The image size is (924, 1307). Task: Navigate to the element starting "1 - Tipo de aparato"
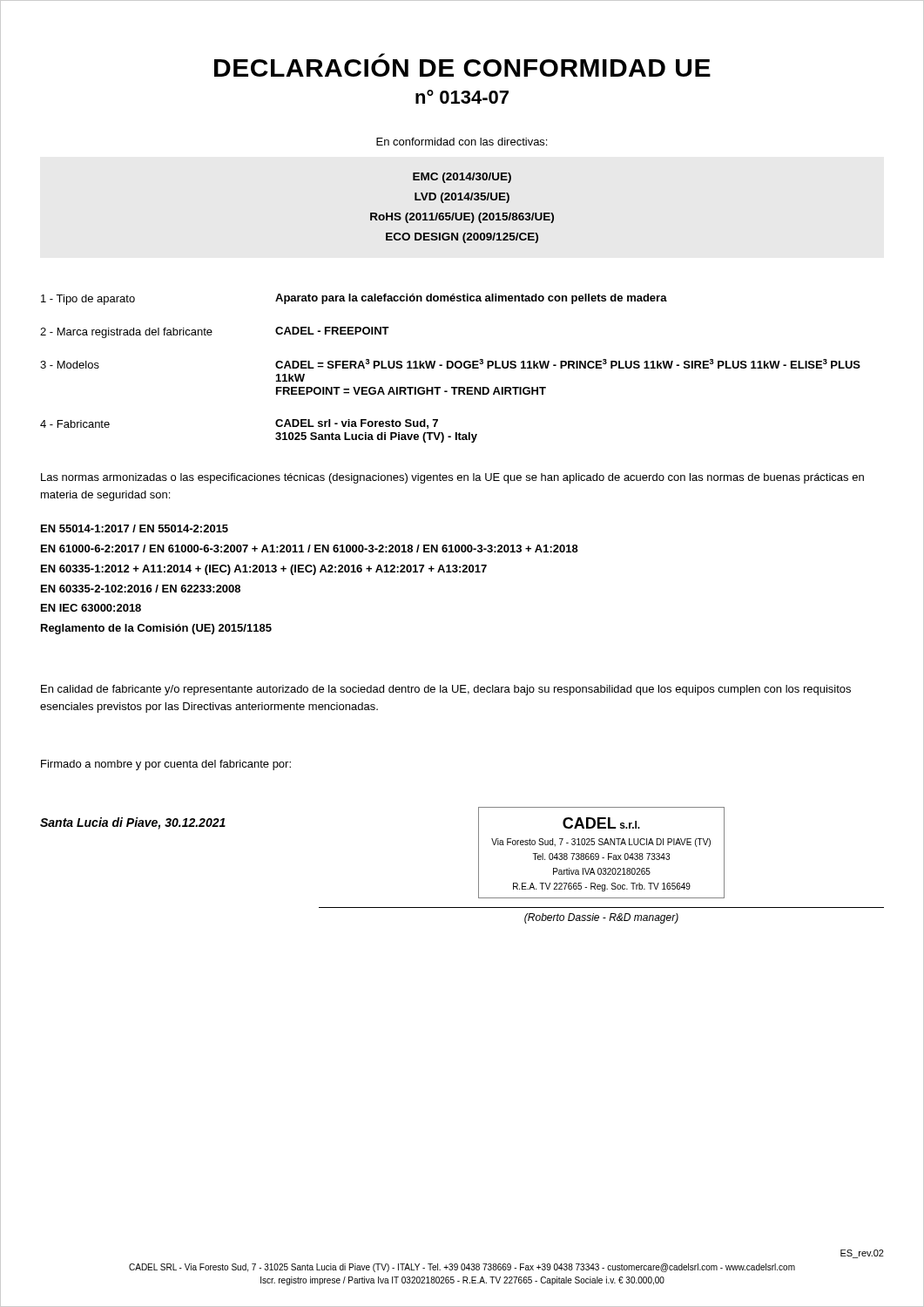88,298
